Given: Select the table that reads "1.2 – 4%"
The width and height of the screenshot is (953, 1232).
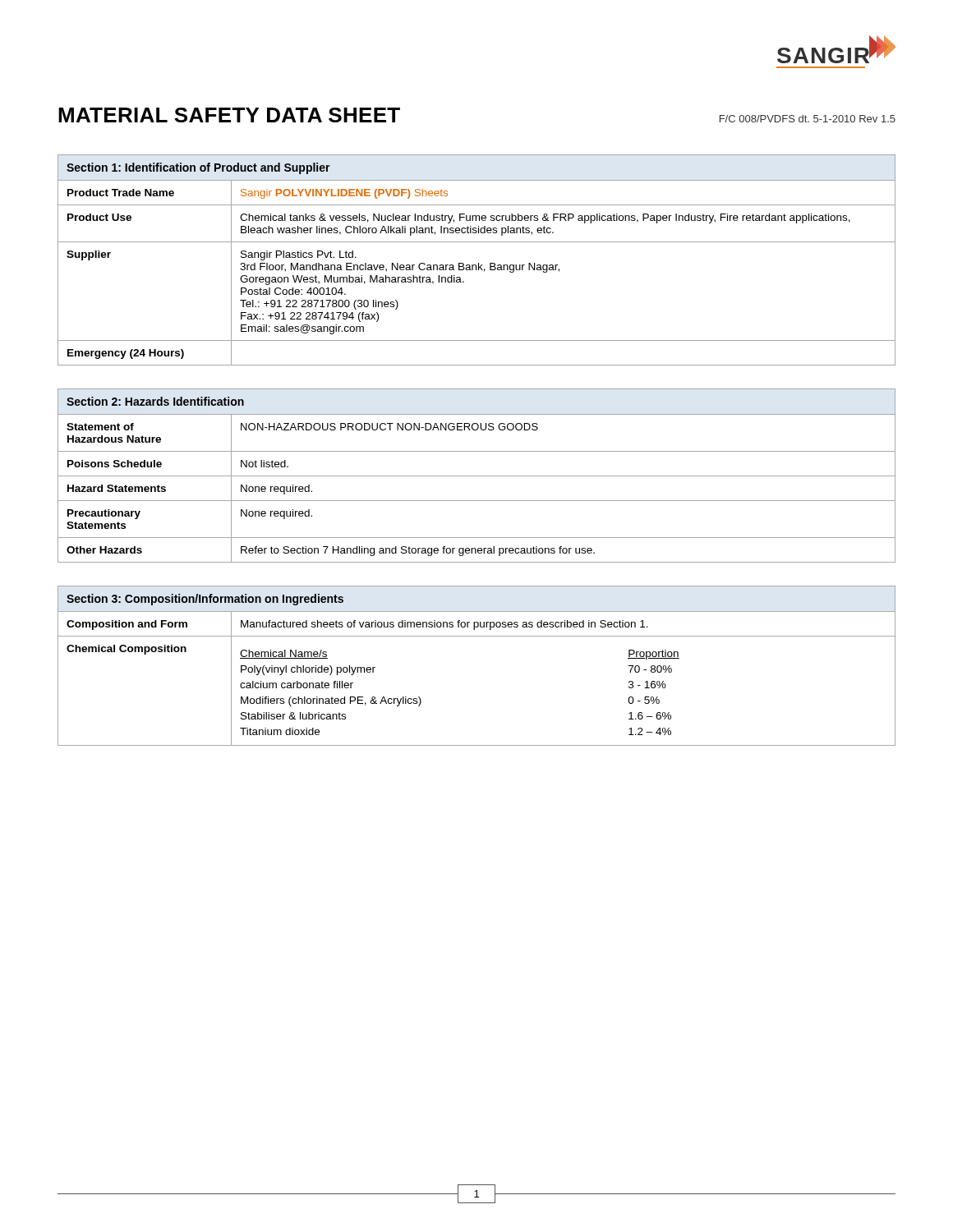Looking at the screenshot, I should (476, 666).
